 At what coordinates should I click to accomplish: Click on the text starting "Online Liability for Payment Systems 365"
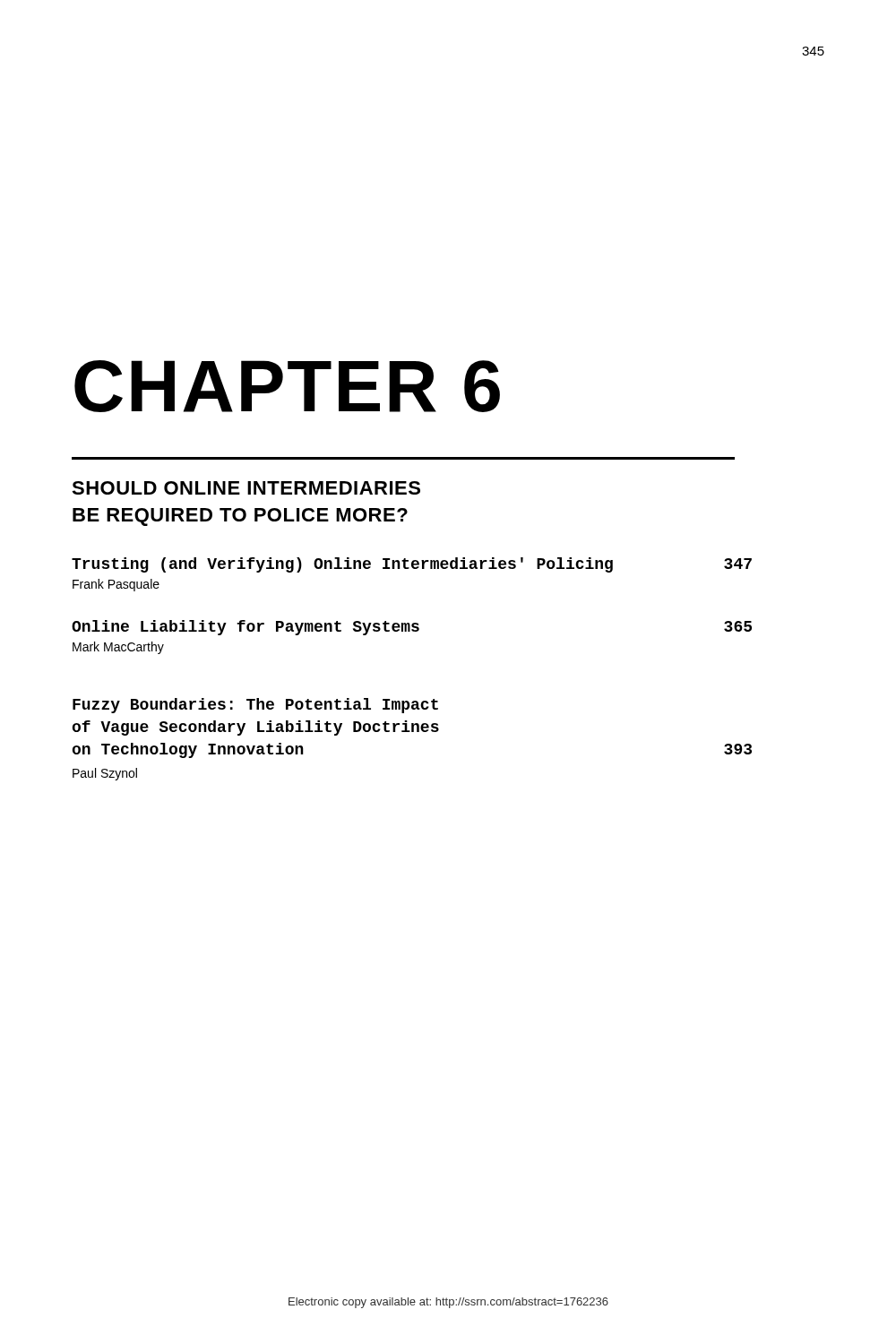pos(412,636)
